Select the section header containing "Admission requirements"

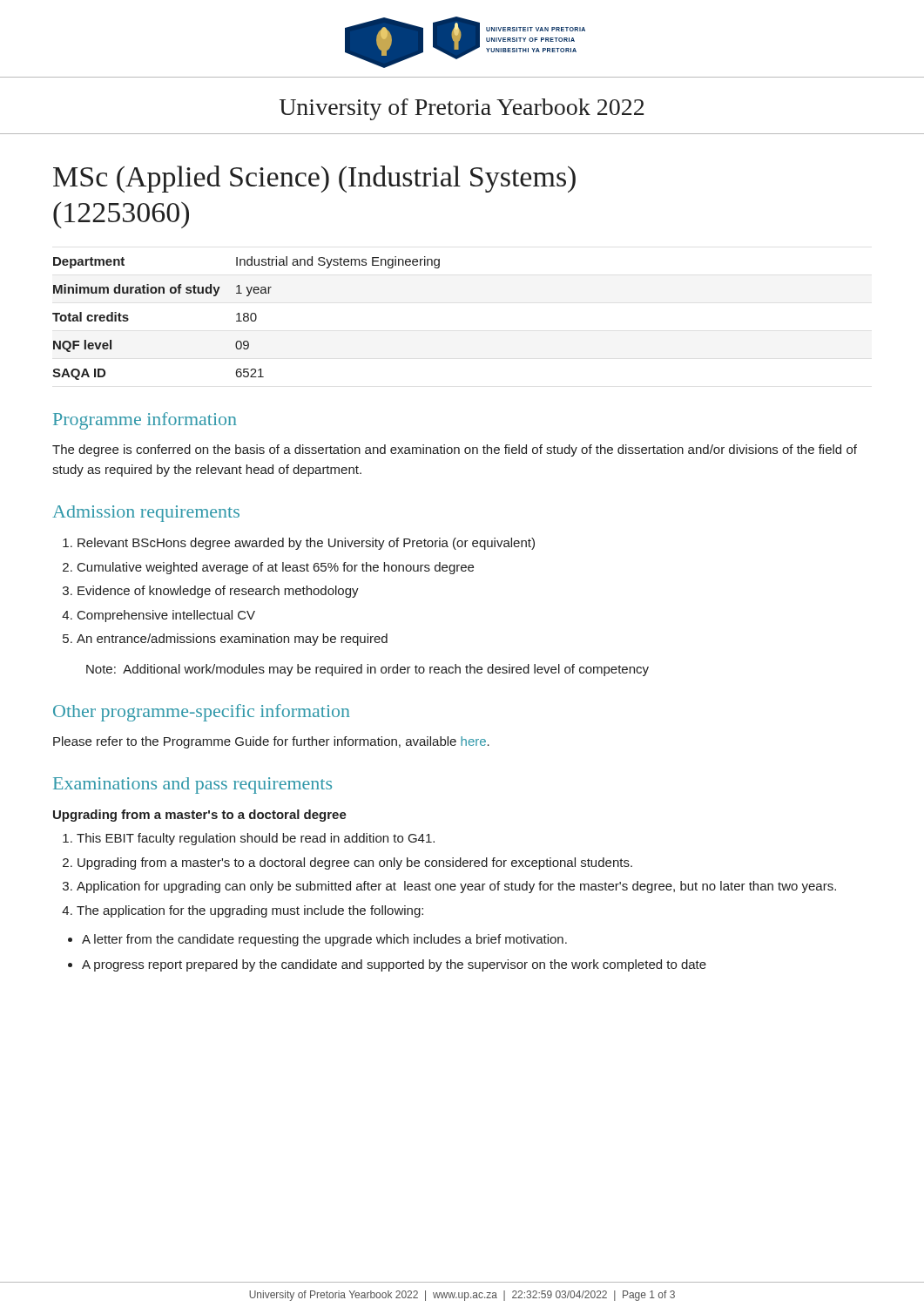pos(146,511)
